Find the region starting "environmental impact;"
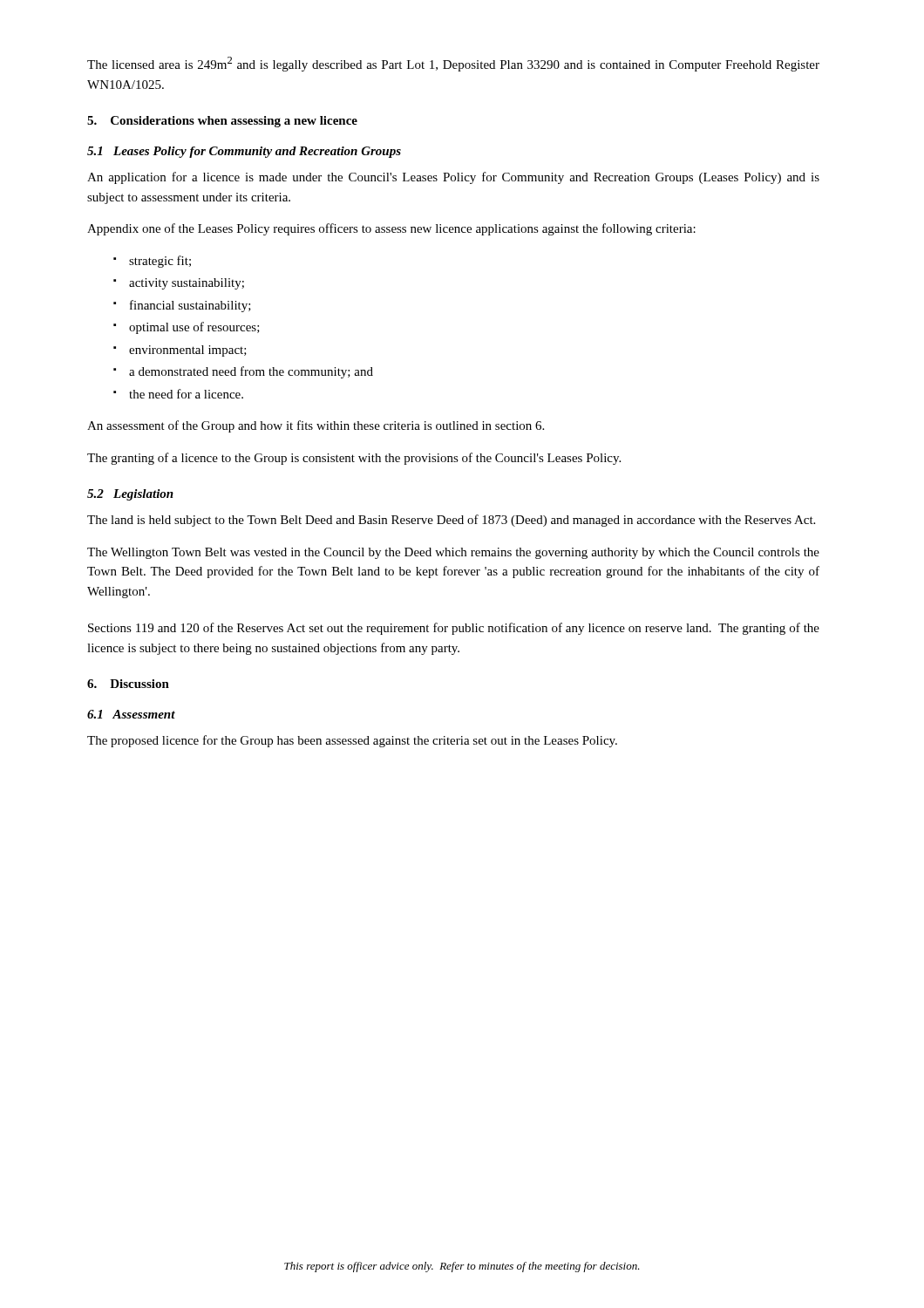 click(188, 349)
